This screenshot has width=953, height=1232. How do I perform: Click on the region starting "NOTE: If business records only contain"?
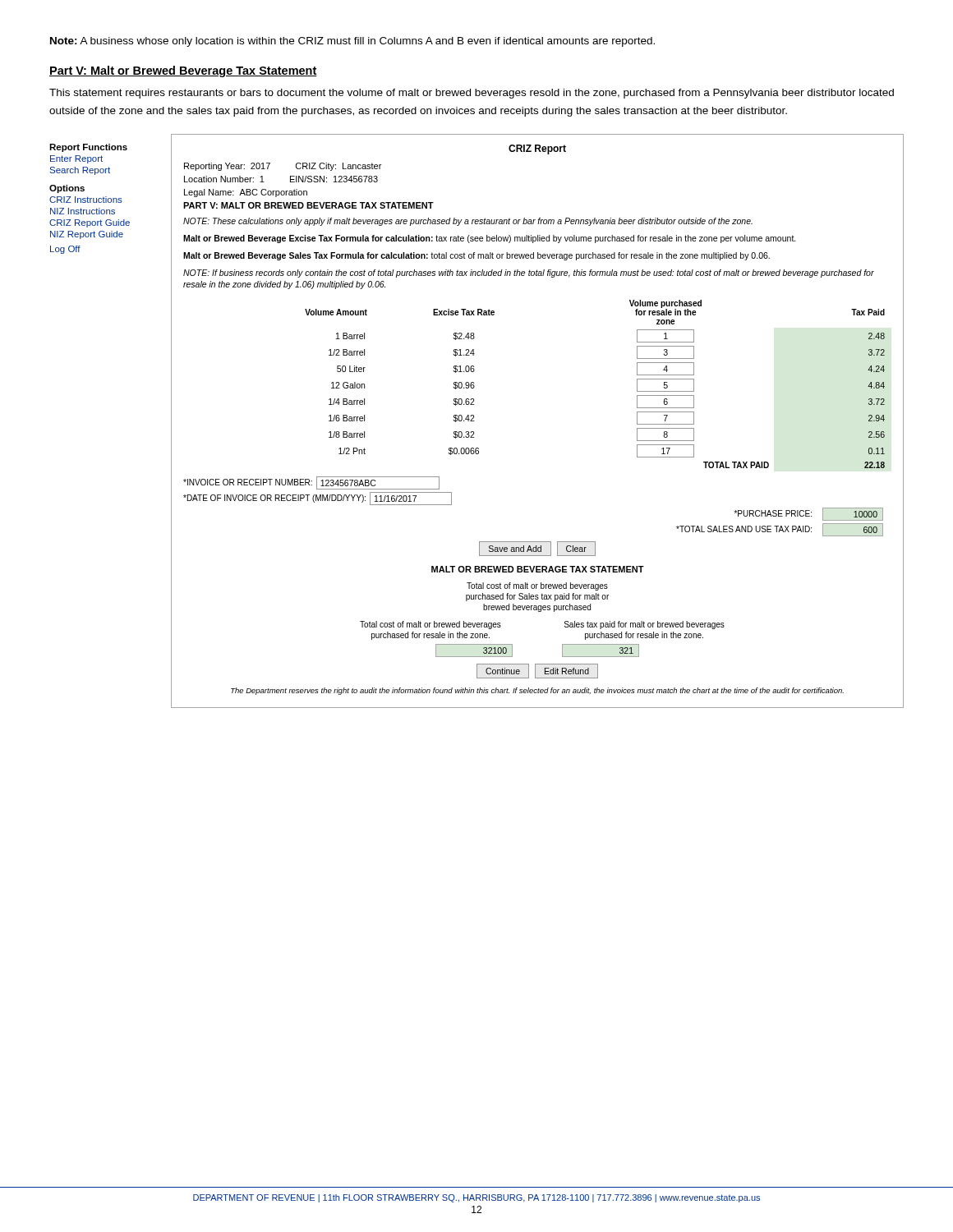click(528, 278)
